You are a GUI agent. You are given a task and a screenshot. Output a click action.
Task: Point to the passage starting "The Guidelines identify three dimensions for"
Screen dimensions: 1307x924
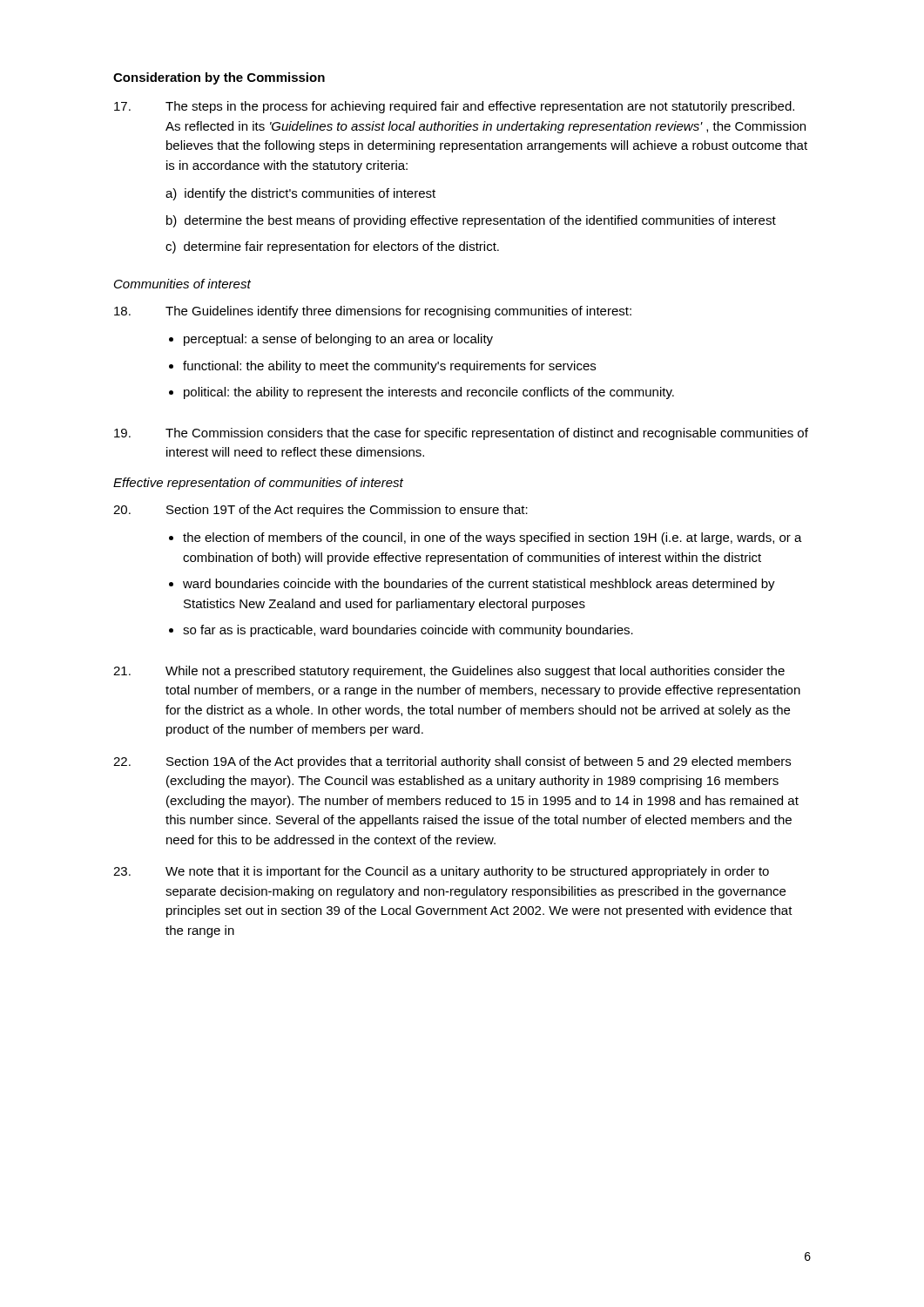tap(462, 356)
